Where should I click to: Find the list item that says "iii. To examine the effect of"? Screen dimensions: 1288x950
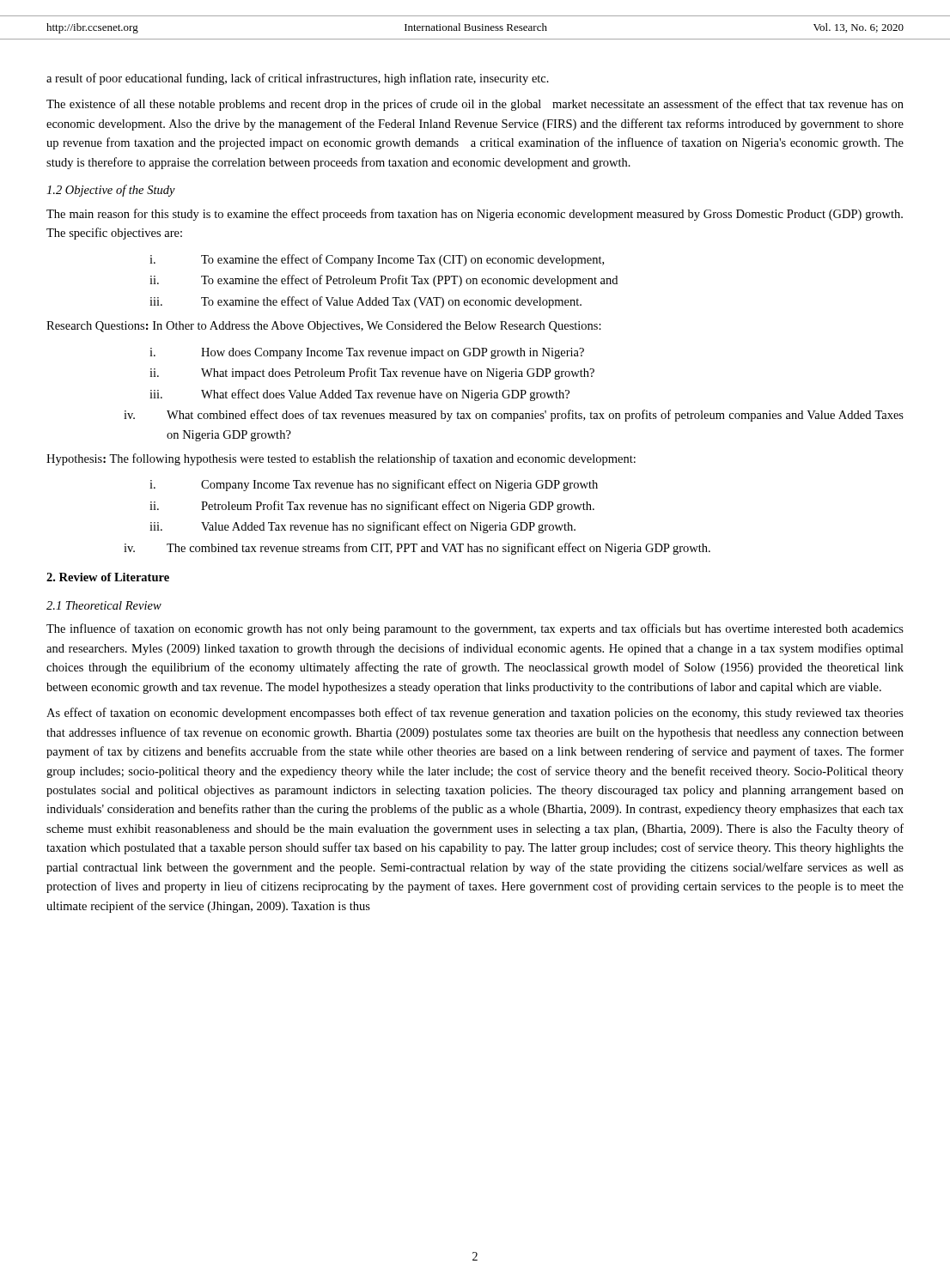click(x=527, y=301)
